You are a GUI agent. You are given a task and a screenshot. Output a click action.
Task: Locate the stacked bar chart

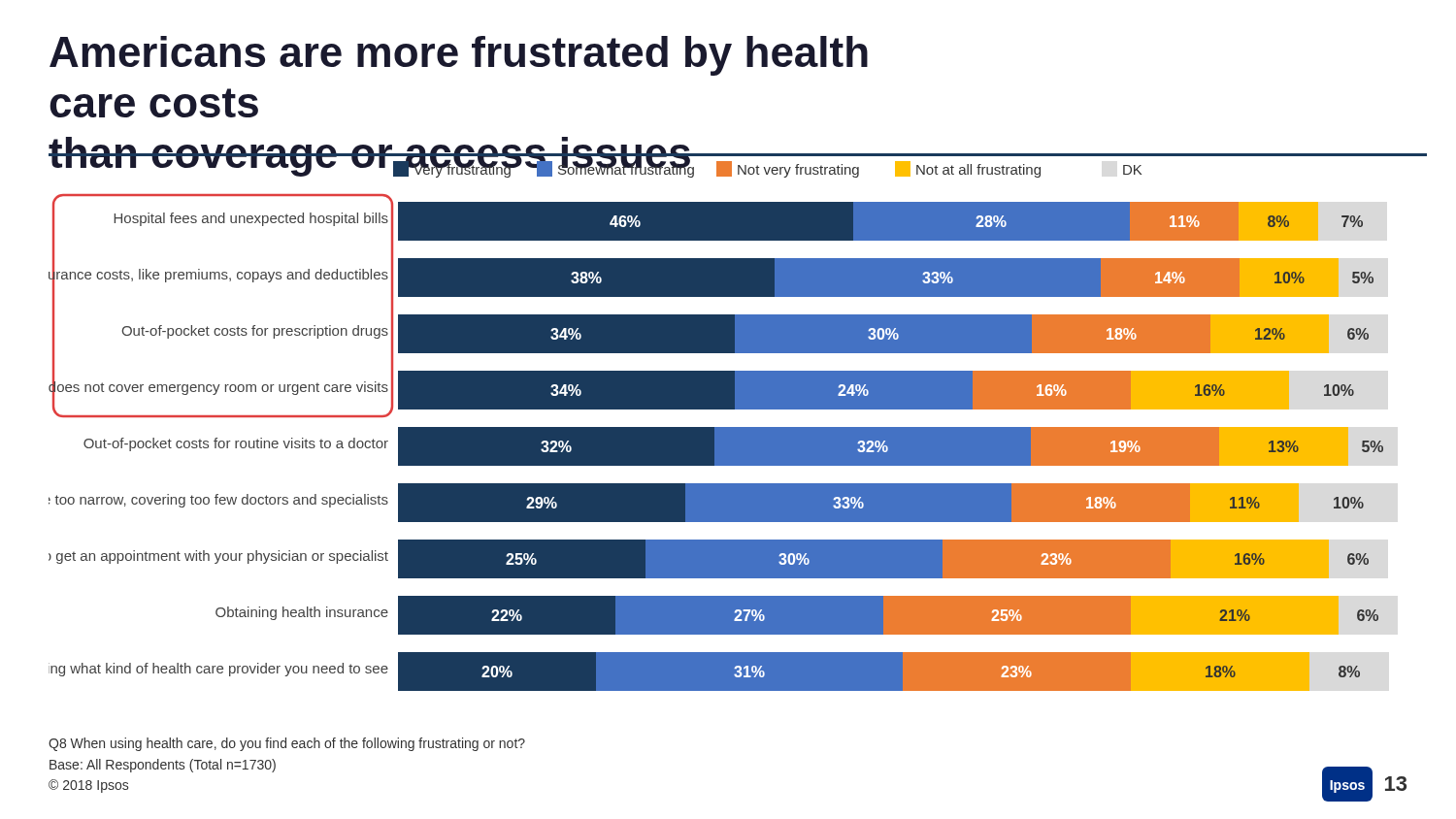(x=743, y=435)
